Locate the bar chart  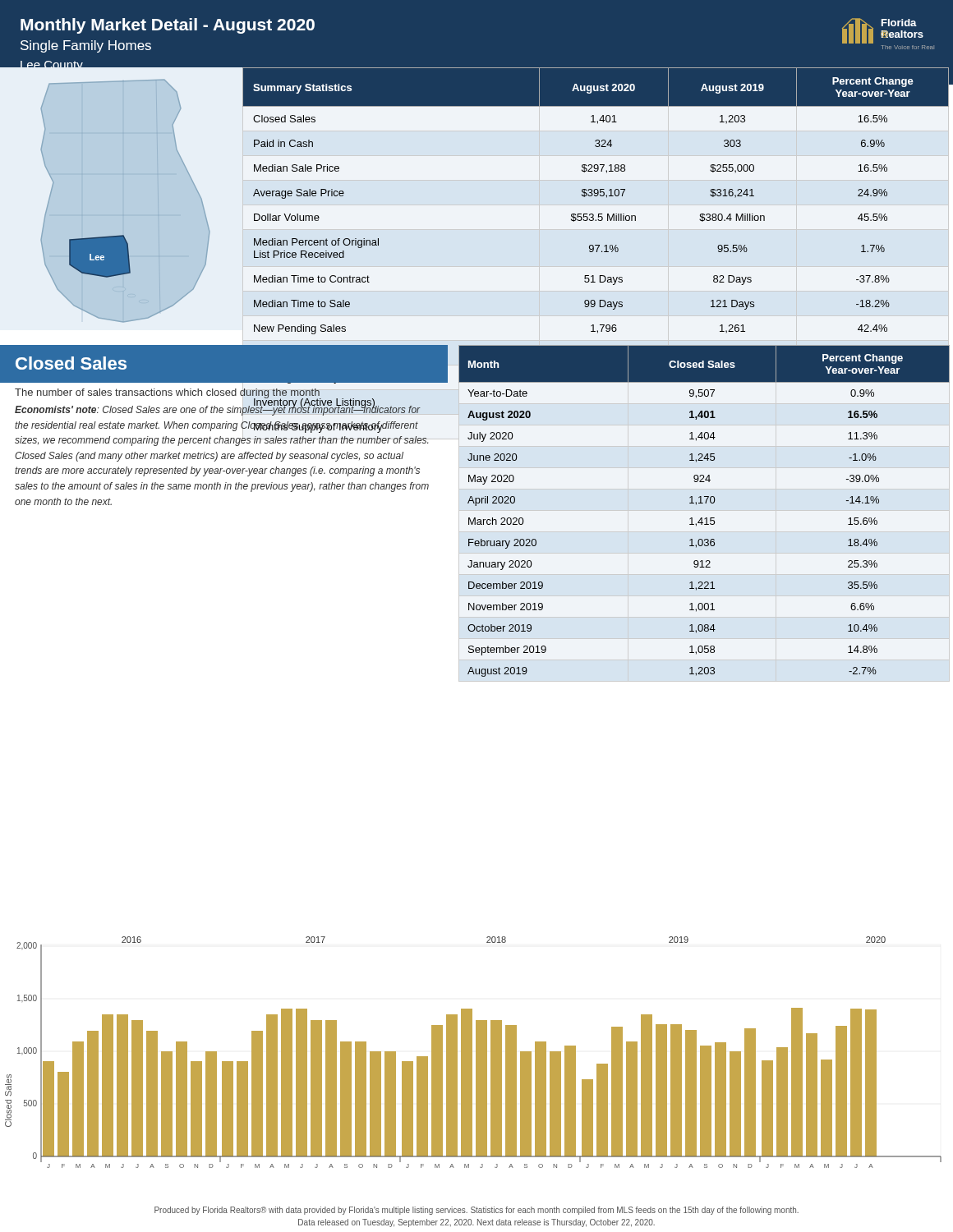click(x=476, y=1068)
